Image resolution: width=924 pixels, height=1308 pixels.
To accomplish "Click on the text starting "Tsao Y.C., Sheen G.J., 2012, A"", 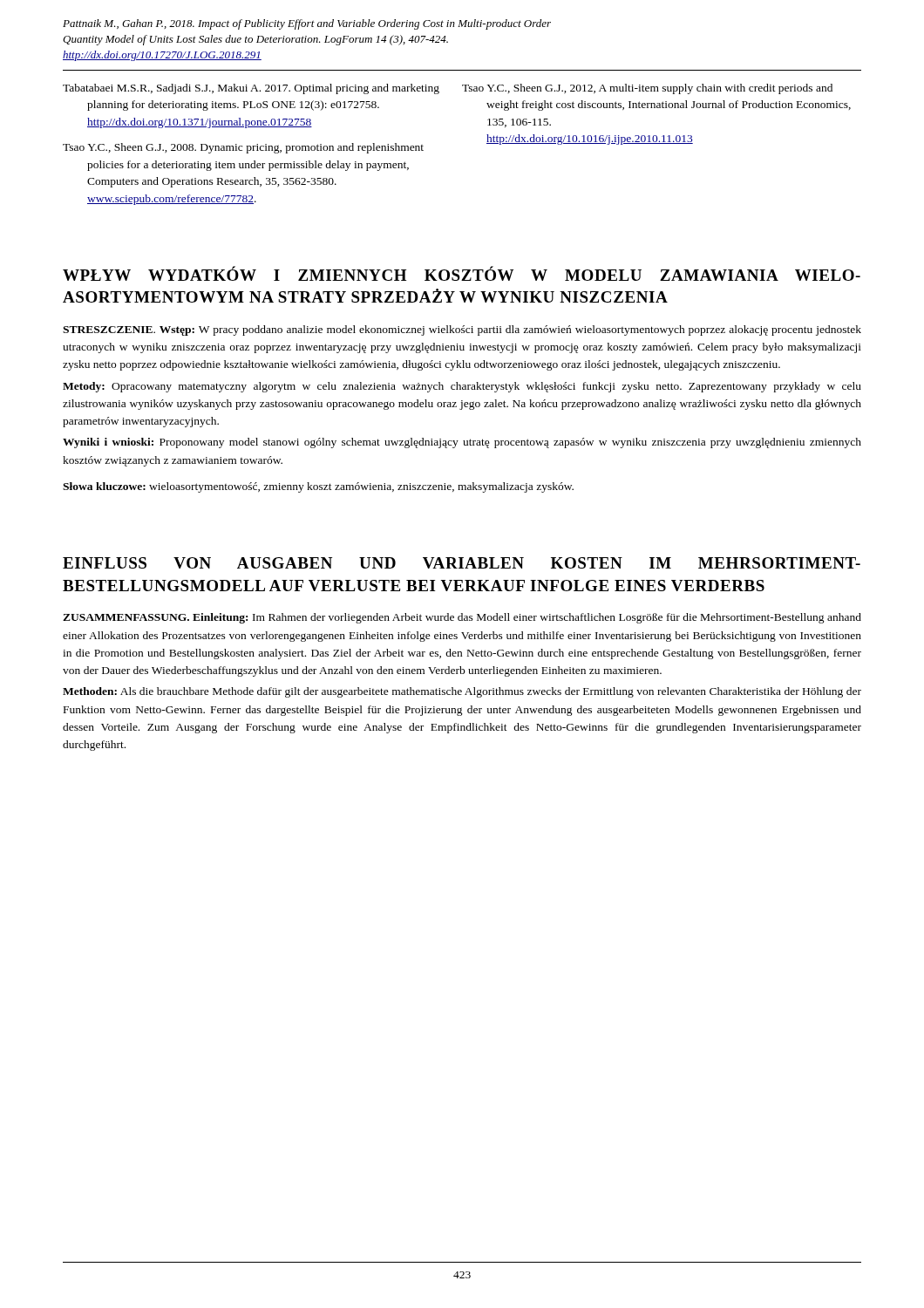I will pyautogui.click(x=657, y=113).
